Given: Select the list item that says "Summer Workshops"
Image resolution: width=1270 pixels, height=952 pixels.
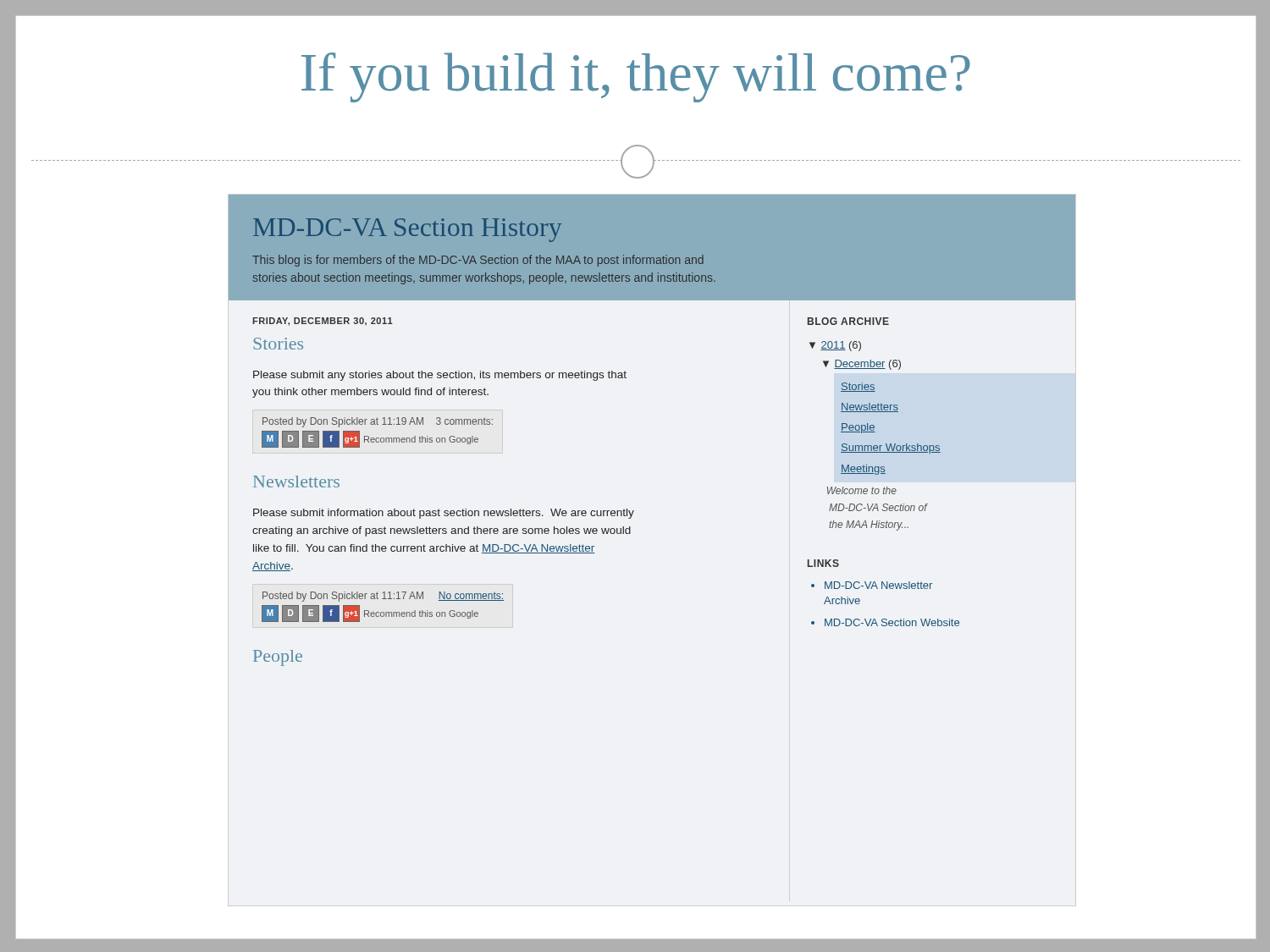Looking at the screenshot, I should point(890,448).
